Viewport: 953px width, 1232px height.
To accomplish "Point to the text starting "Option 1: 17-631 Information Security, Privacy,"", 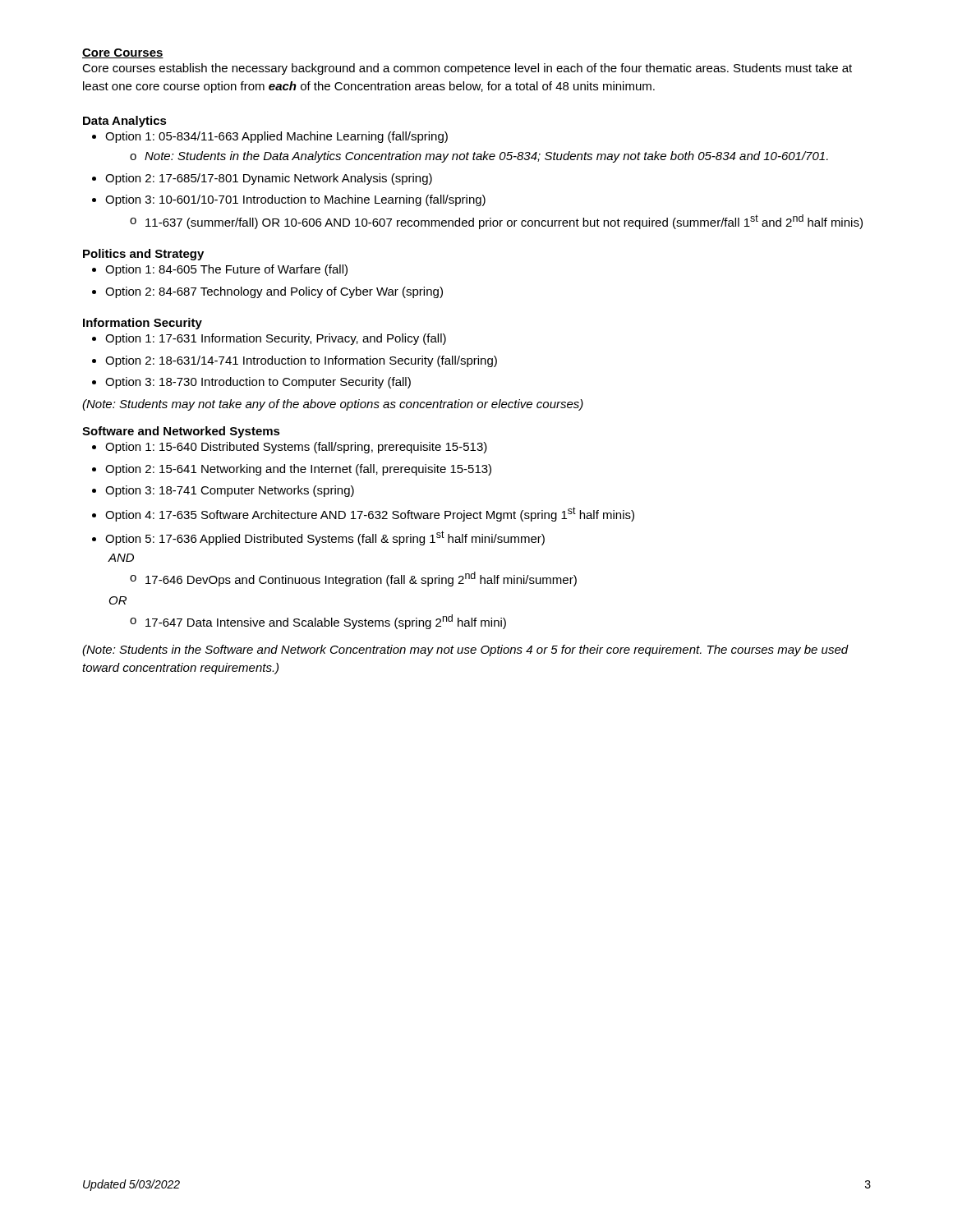I will (x=269, y=339).
